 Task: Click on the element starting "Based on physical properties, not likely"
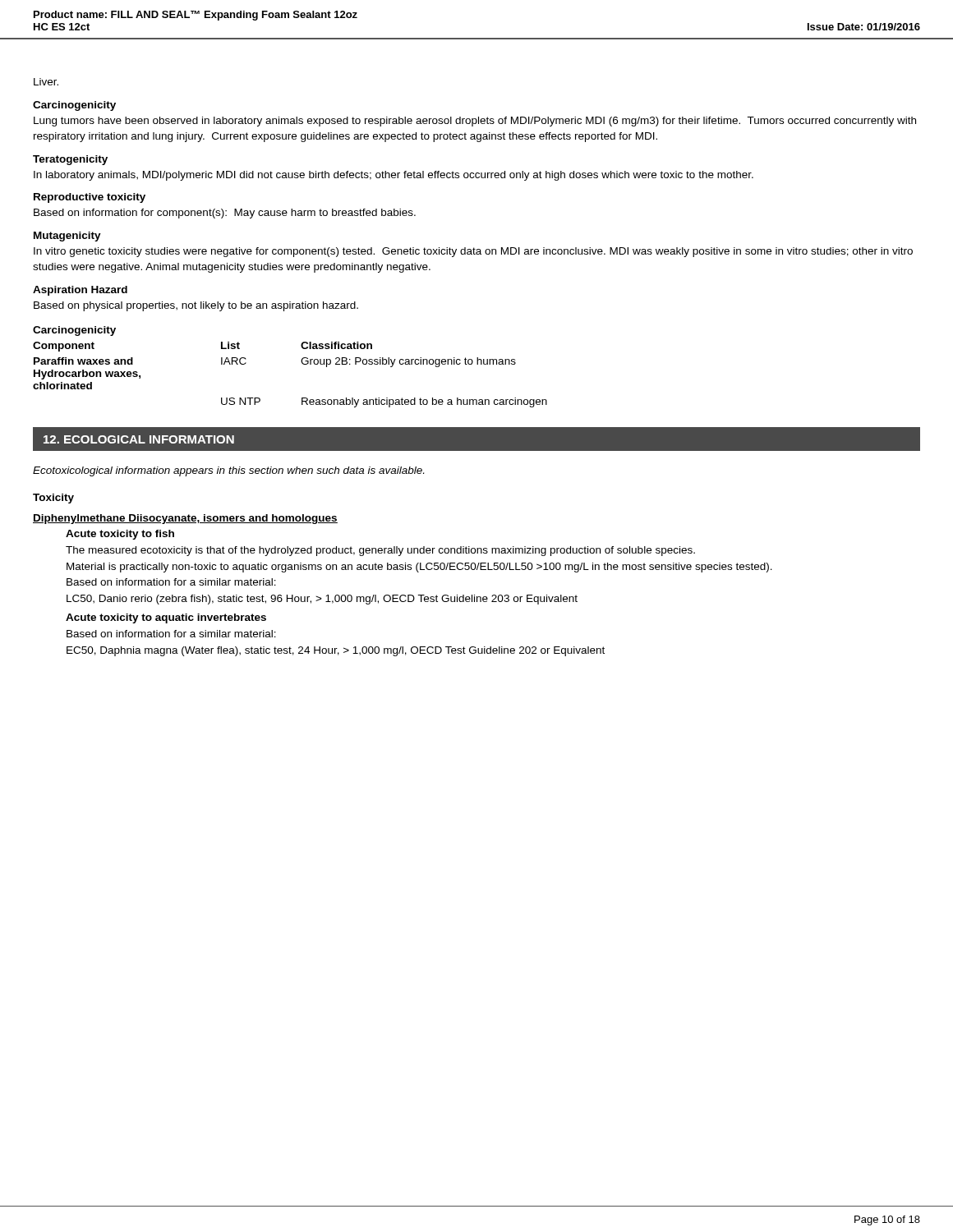196,305
